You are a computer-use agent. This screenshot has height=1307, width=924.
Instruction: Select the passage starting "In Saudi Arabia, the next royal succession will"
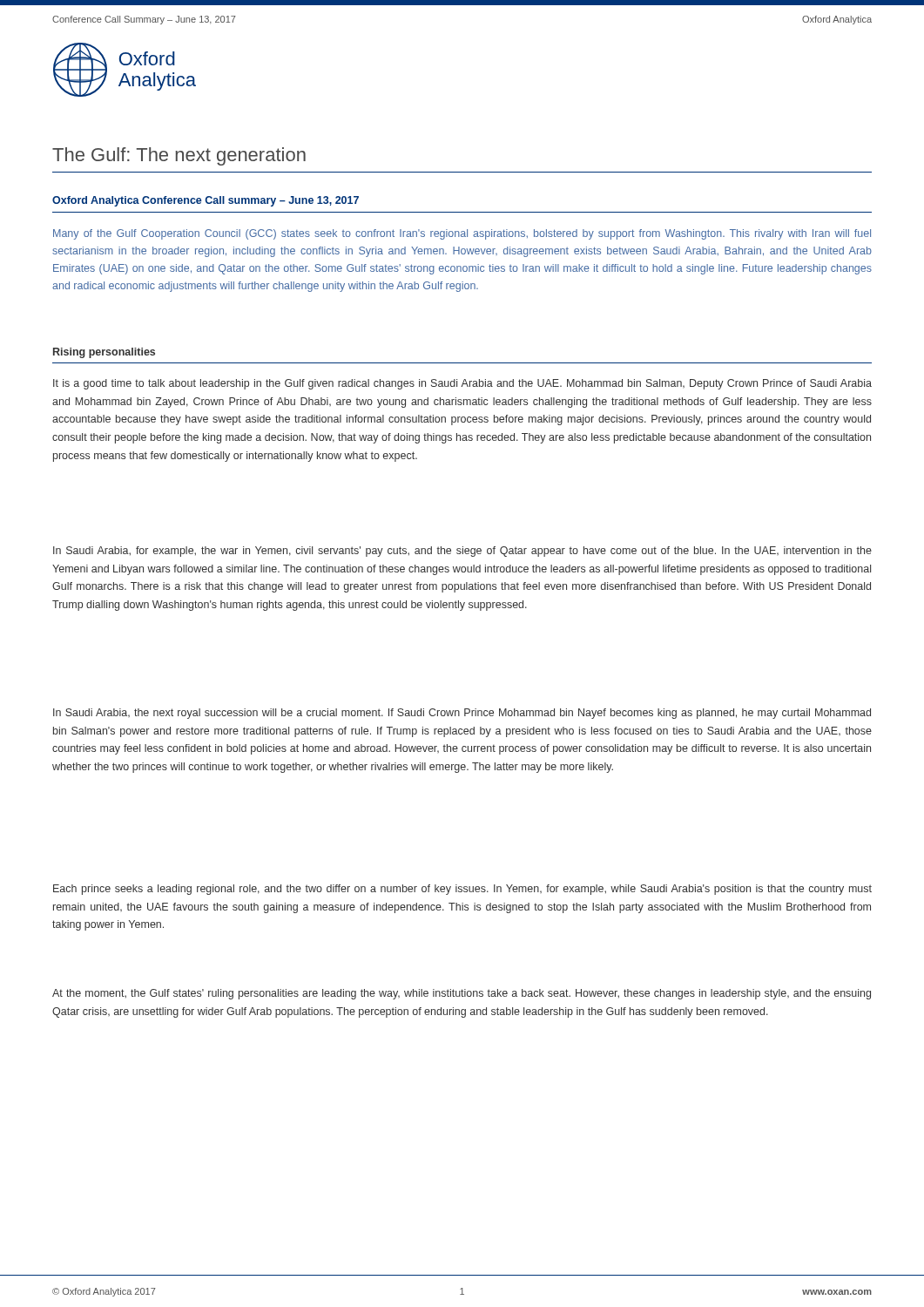pos(462,740)
